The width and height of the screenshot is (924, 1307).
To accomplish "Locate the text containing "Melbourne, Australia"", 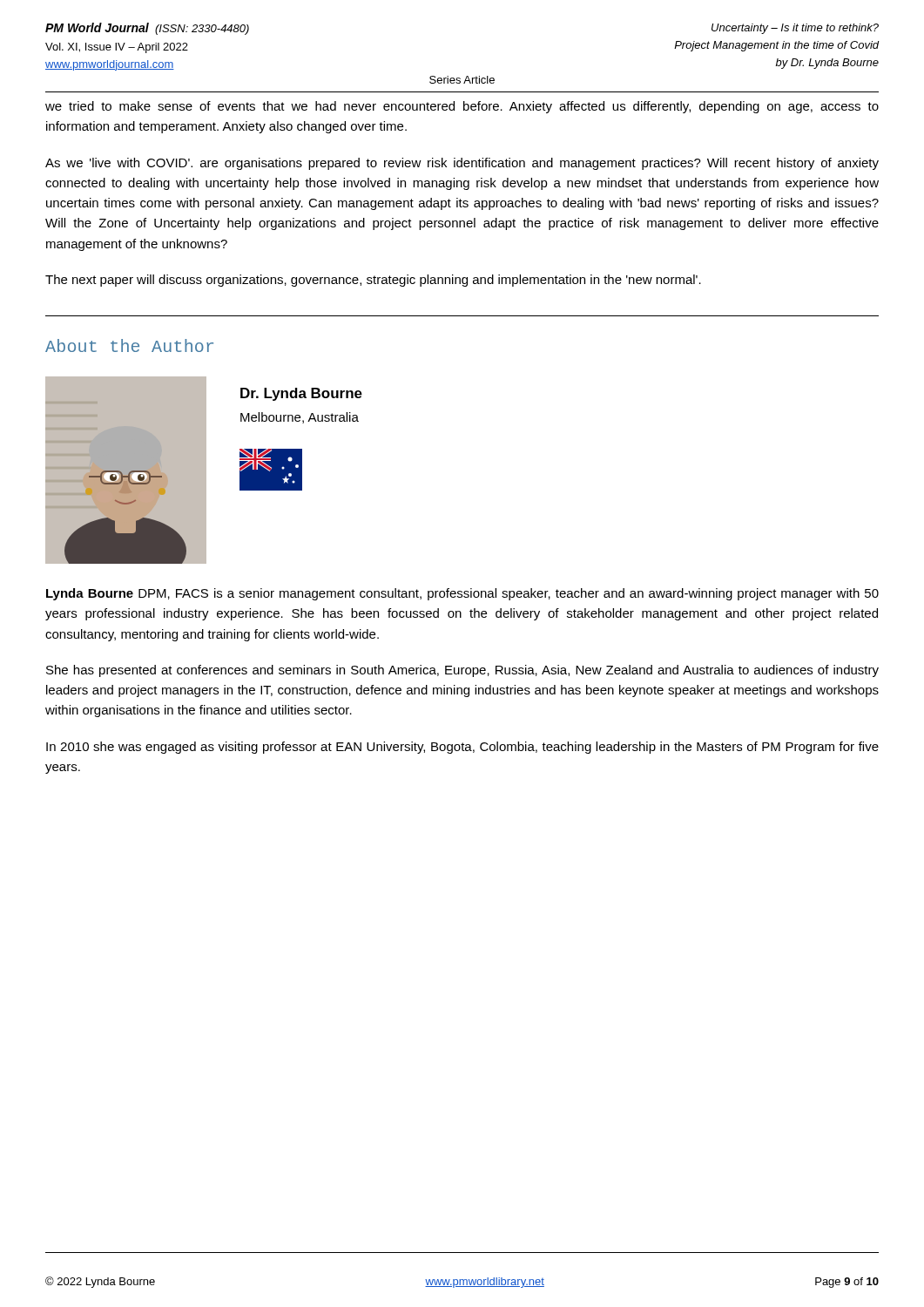I will tap(299, 417).
